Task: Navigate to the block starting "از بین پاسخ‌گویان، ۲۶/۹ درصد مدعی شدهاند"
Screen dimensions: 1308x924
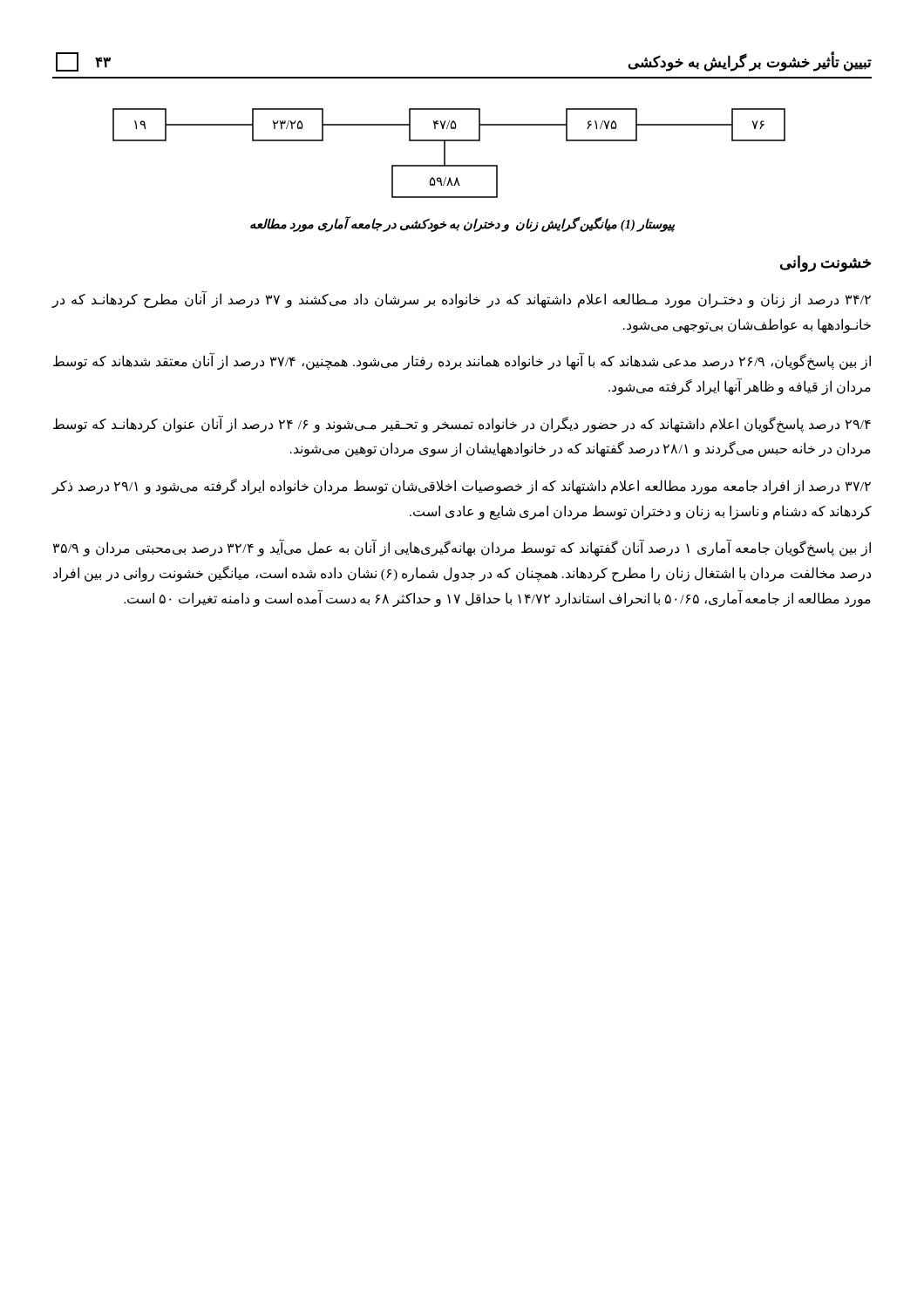Action: [462, 374]
